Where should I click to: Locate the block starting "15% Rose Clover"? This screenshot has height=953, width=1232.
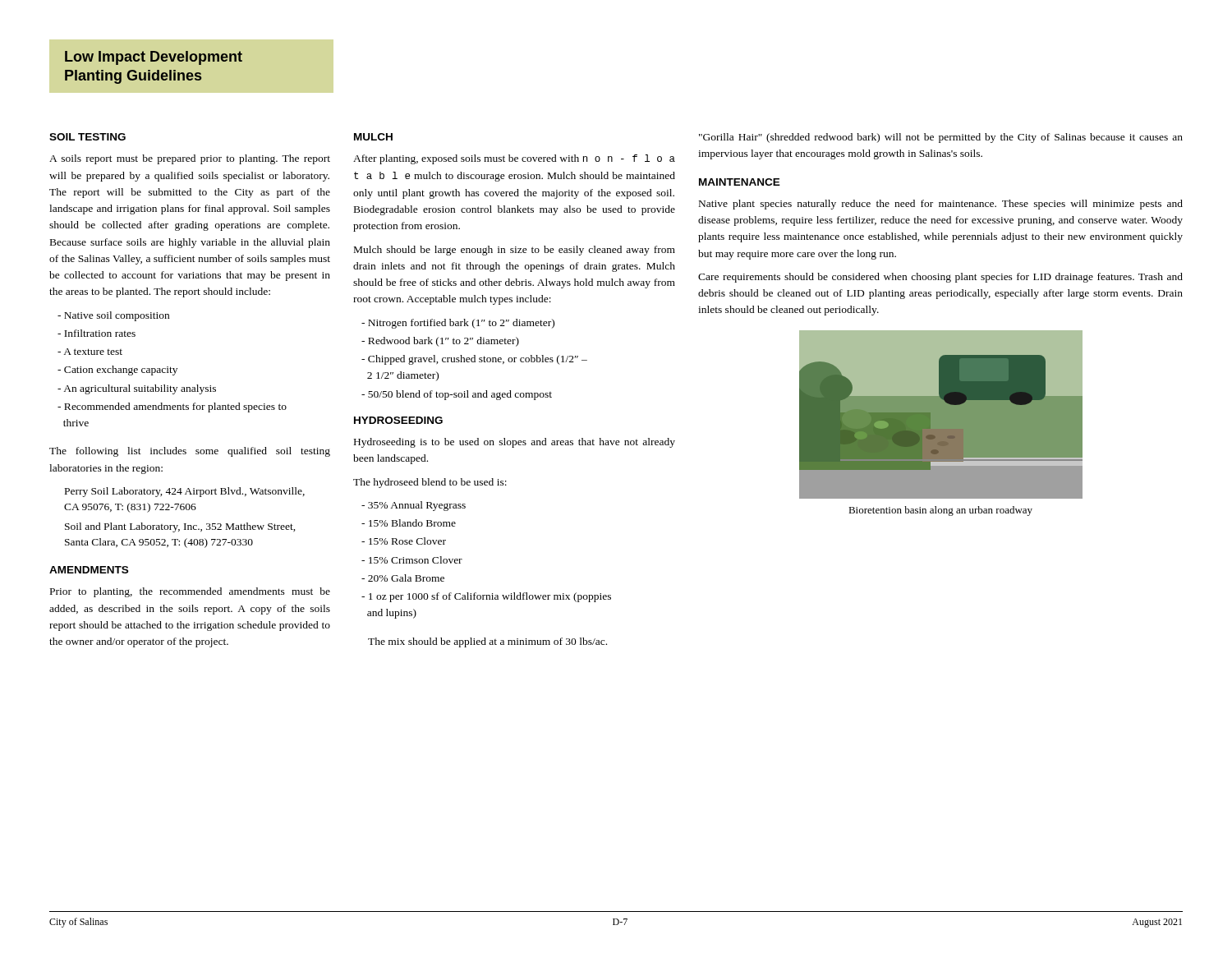coord(404,541)
